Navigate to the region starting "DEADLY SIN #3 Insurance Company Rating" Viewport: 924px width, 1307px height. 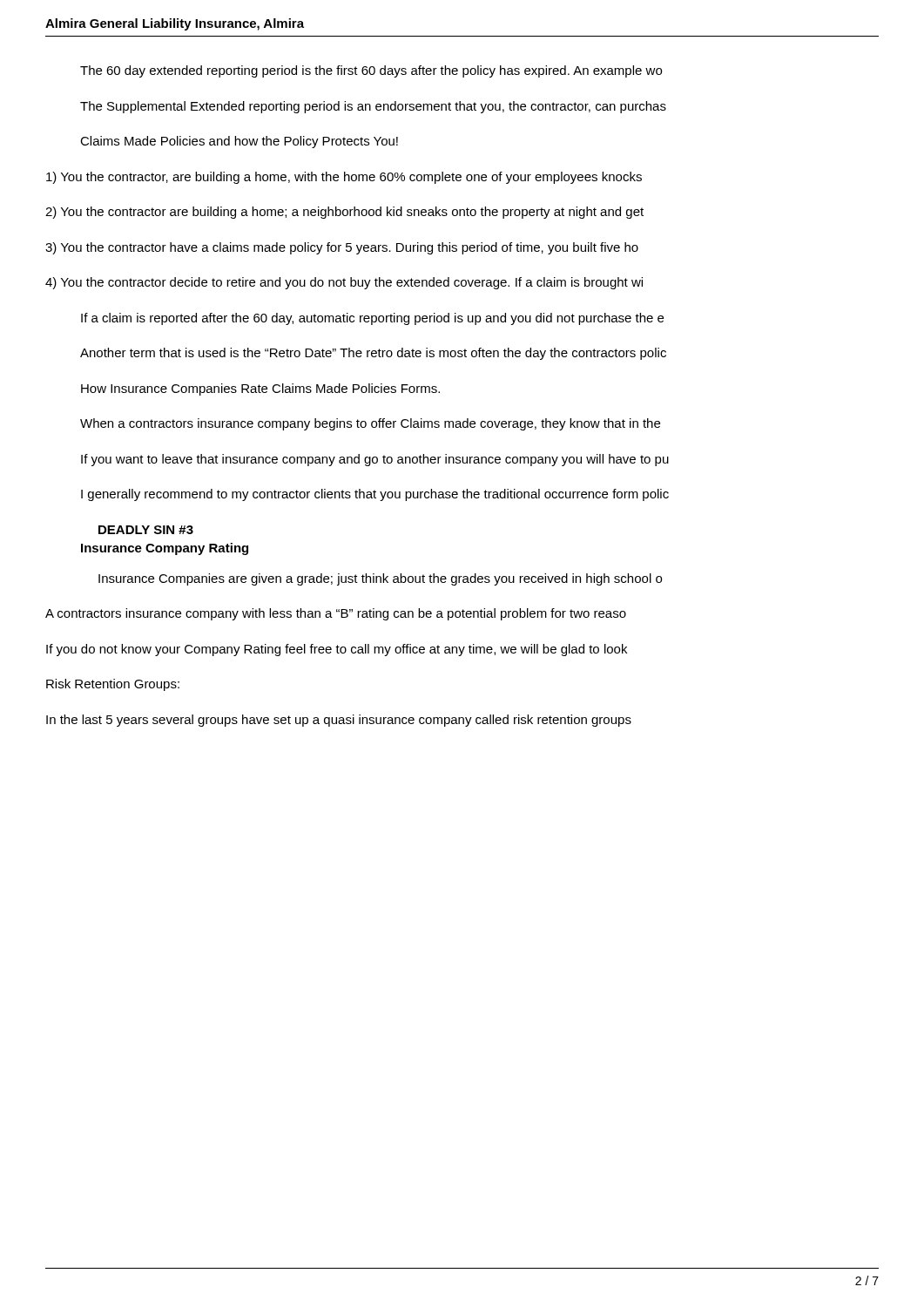click(173, 539)
